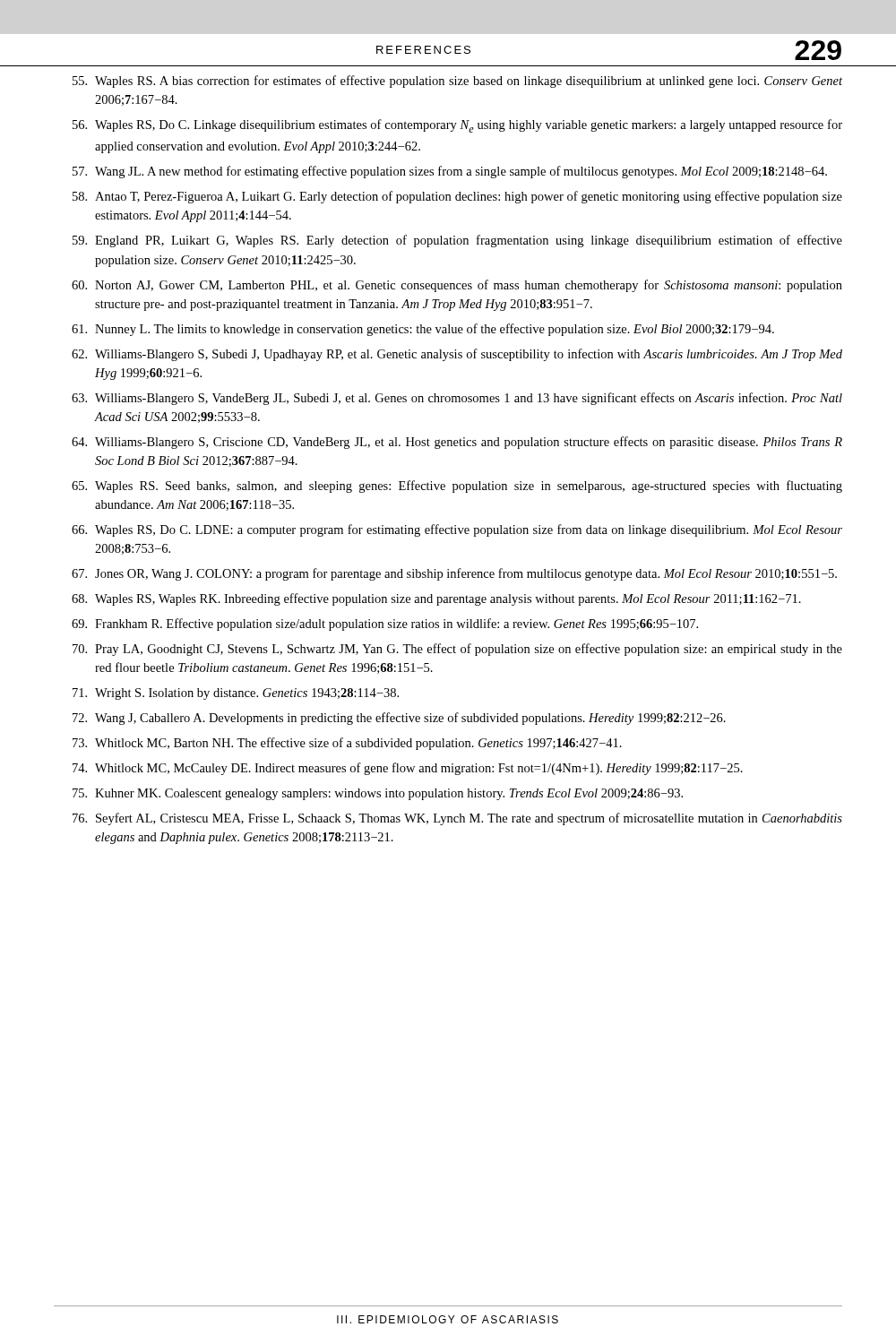This screenshot has height=1344, width=896.
Task: Click on the list item with the text "60. Norton AJ, Gower CM, Lamberton PHL,"
Action: tap(448, 294)
